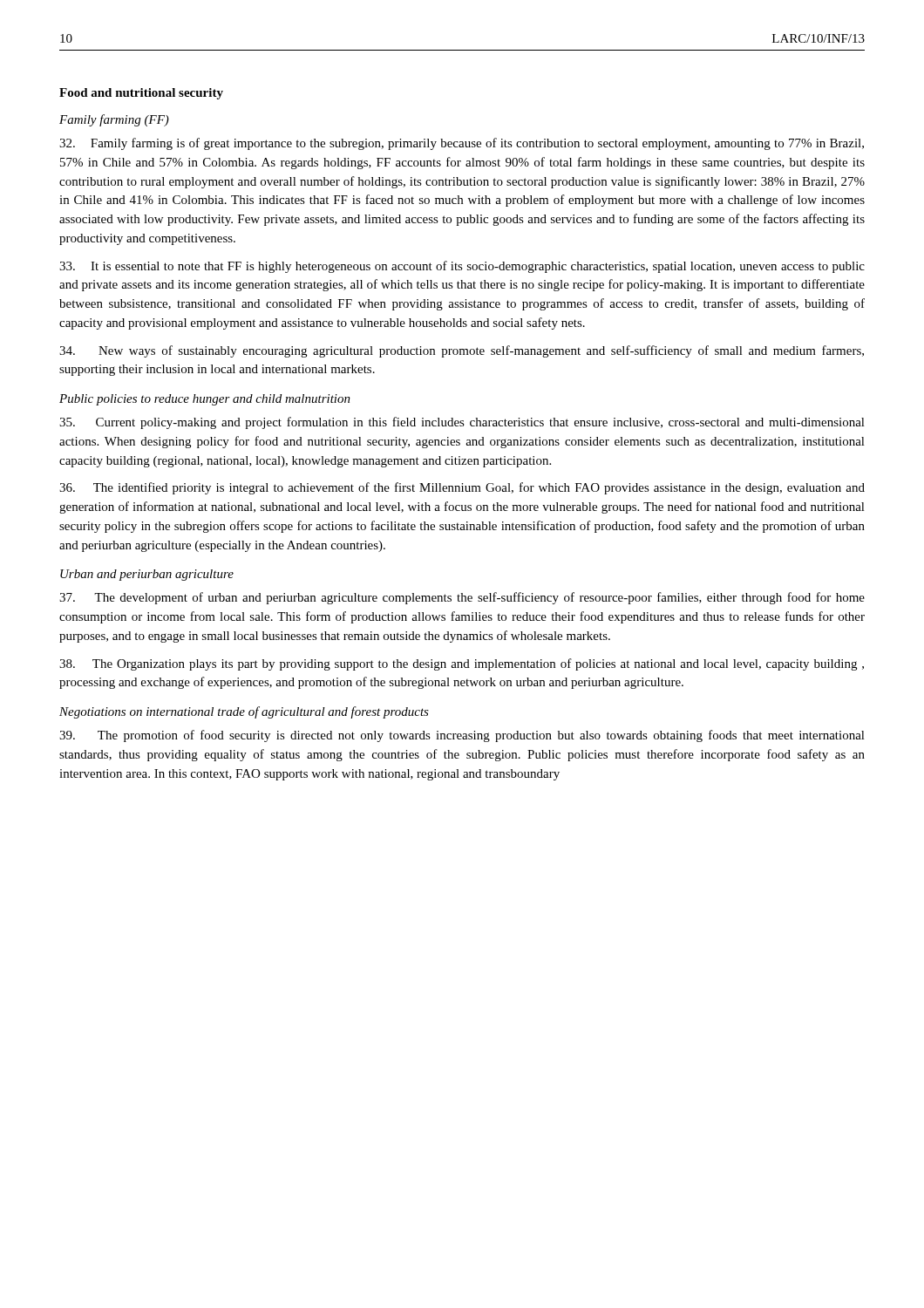Viewport: 924px width, 1308px height.
Task: Point to the element starting "Family farming (FF)"
Action: tap(114, 119)
